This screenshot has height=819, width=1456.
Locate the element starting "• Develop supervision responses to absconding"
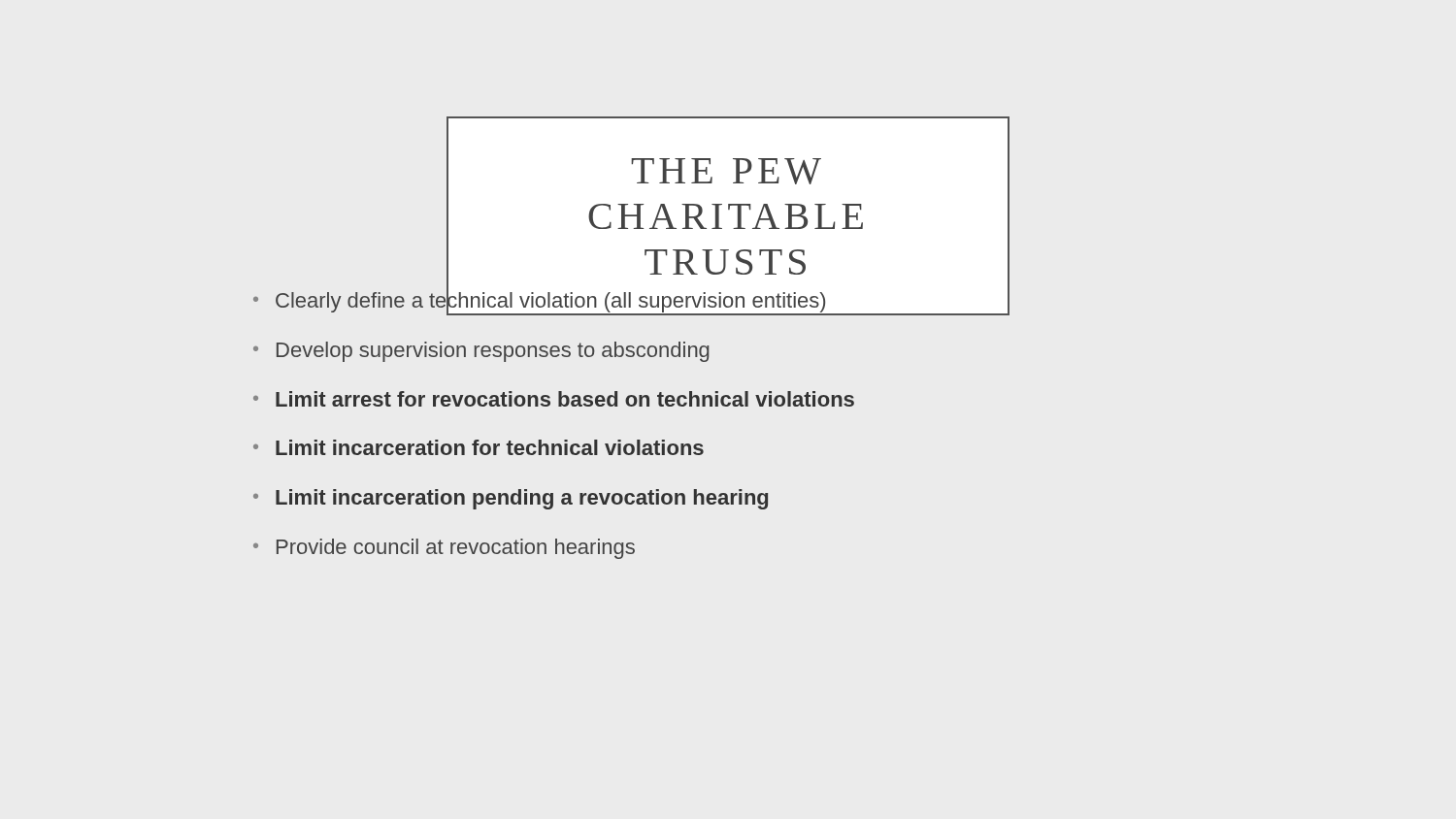[x=481, y=350]
